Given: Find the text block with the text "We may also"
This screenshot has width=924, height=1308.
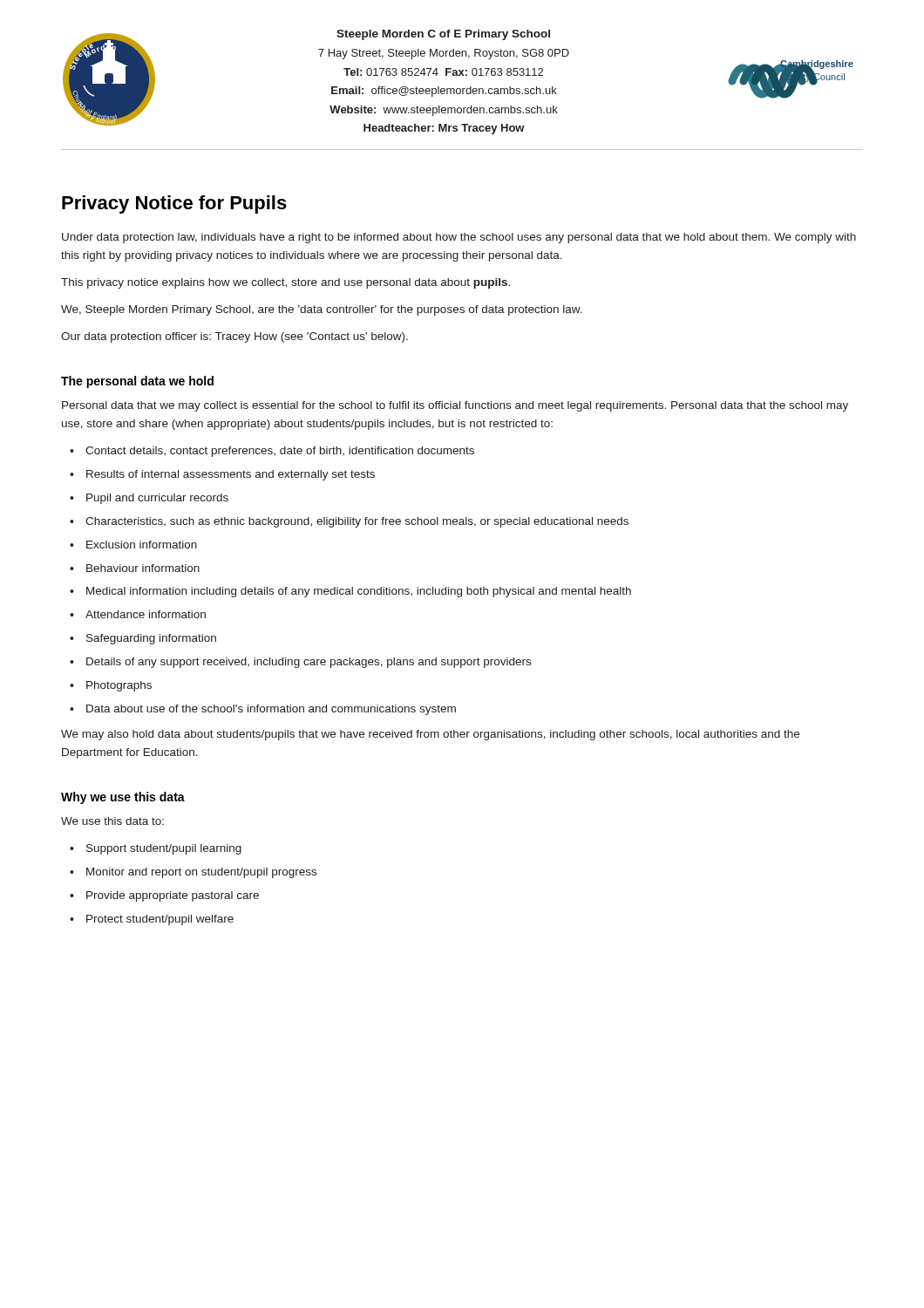Looking at the screenshot, I should pyautogui.click(x=430, y=743).
